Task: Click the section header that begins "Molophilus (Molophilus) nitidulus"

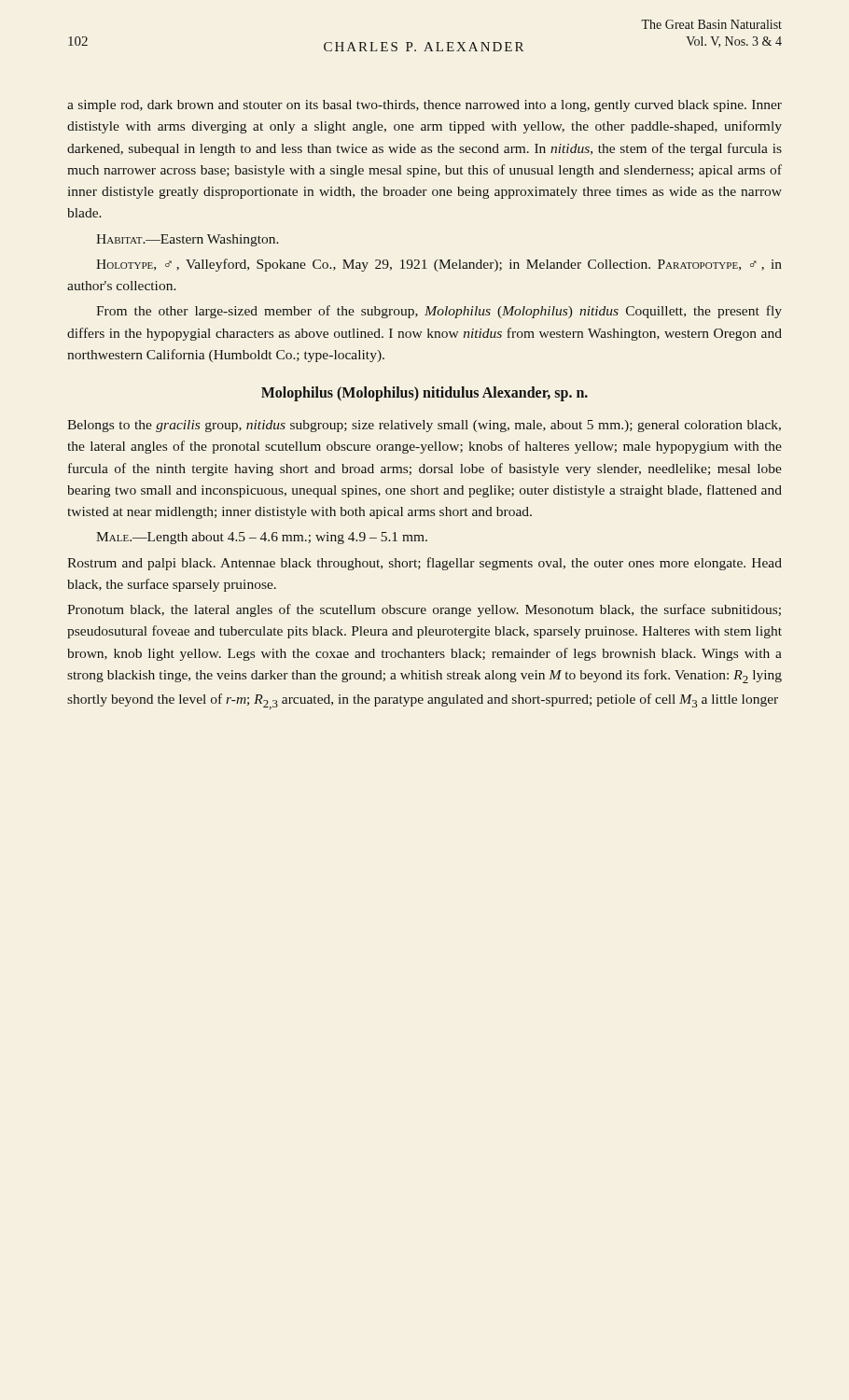Action: point(424,392)
